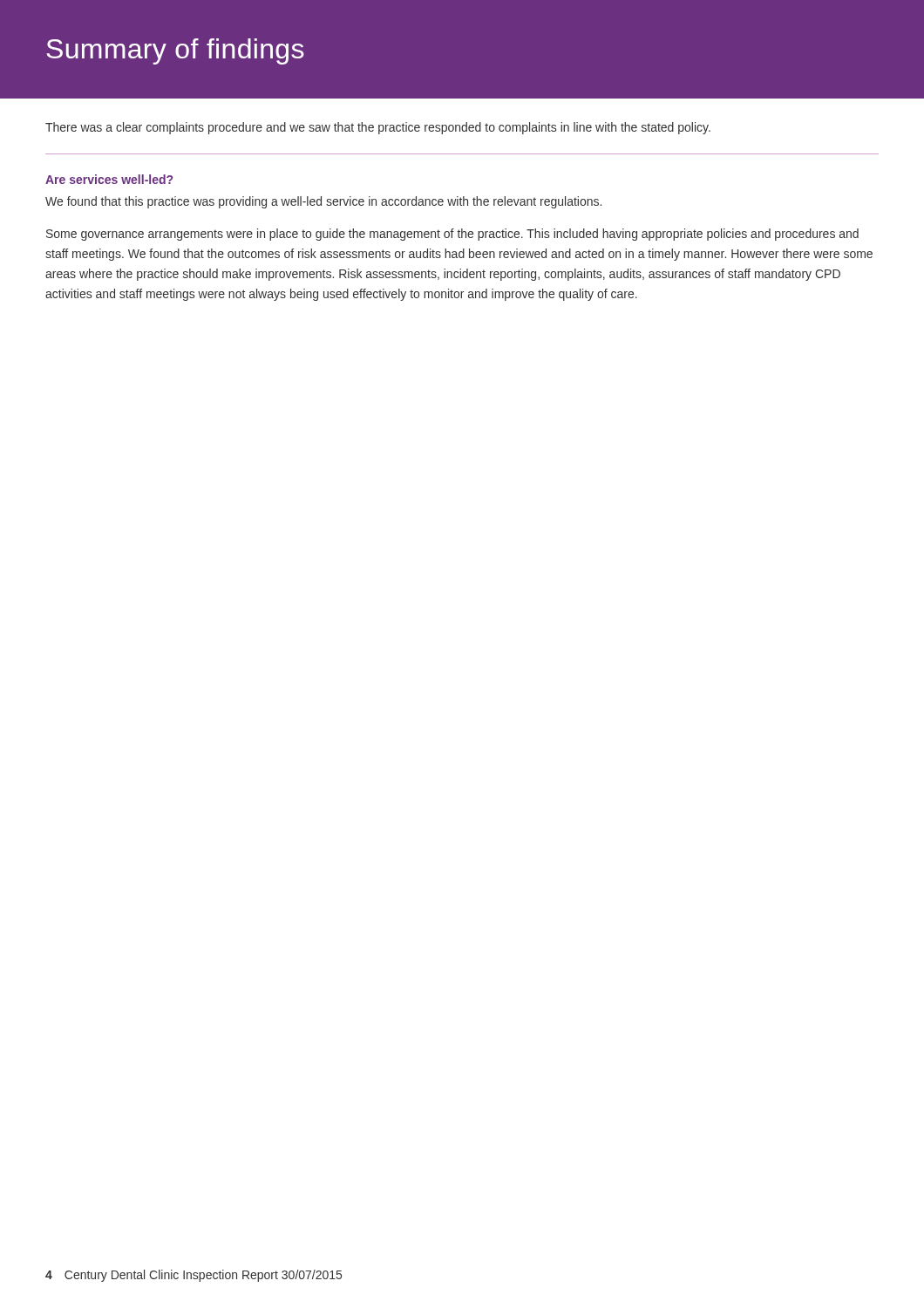Image resolution: width=924 pixels, height=1308 pixels.
Task: Click on the text starting "We found that this practice"
Action: [x=462, y=202]
